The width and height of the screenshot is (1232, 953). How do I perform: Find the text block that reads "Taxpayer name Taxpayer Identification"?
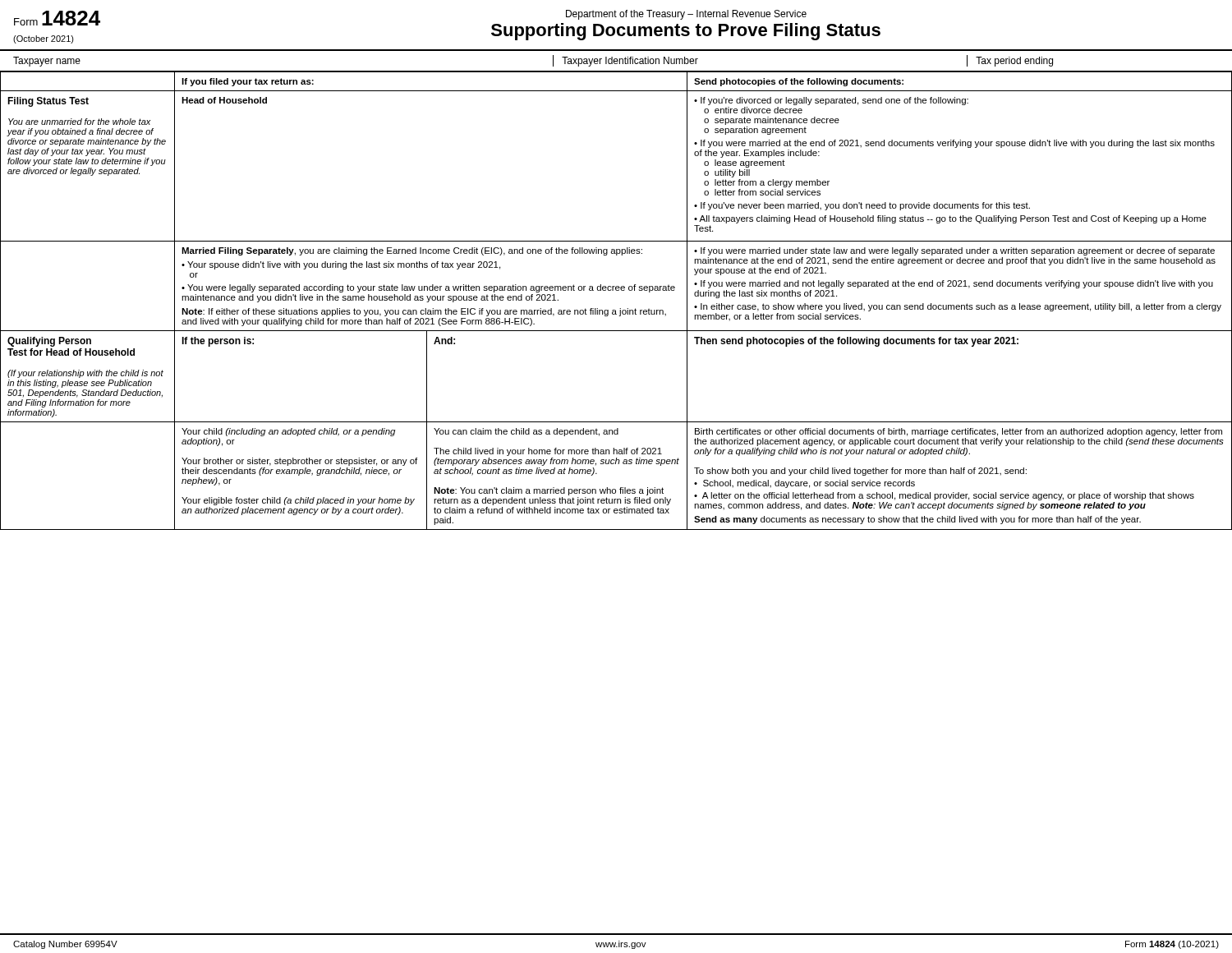616,61
